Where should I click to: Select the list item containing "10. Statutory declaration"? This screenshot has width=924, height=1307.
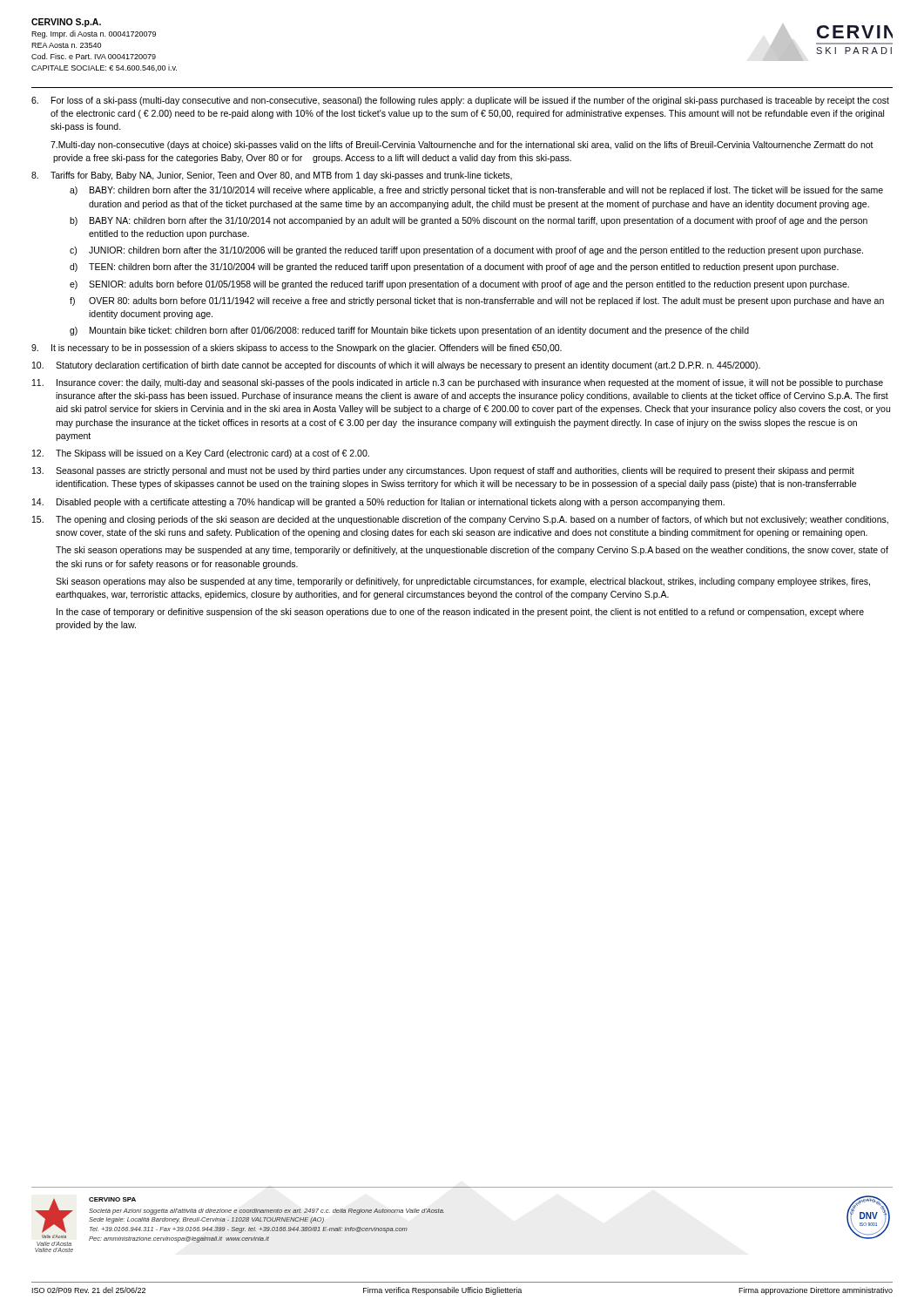pos(396,365)
